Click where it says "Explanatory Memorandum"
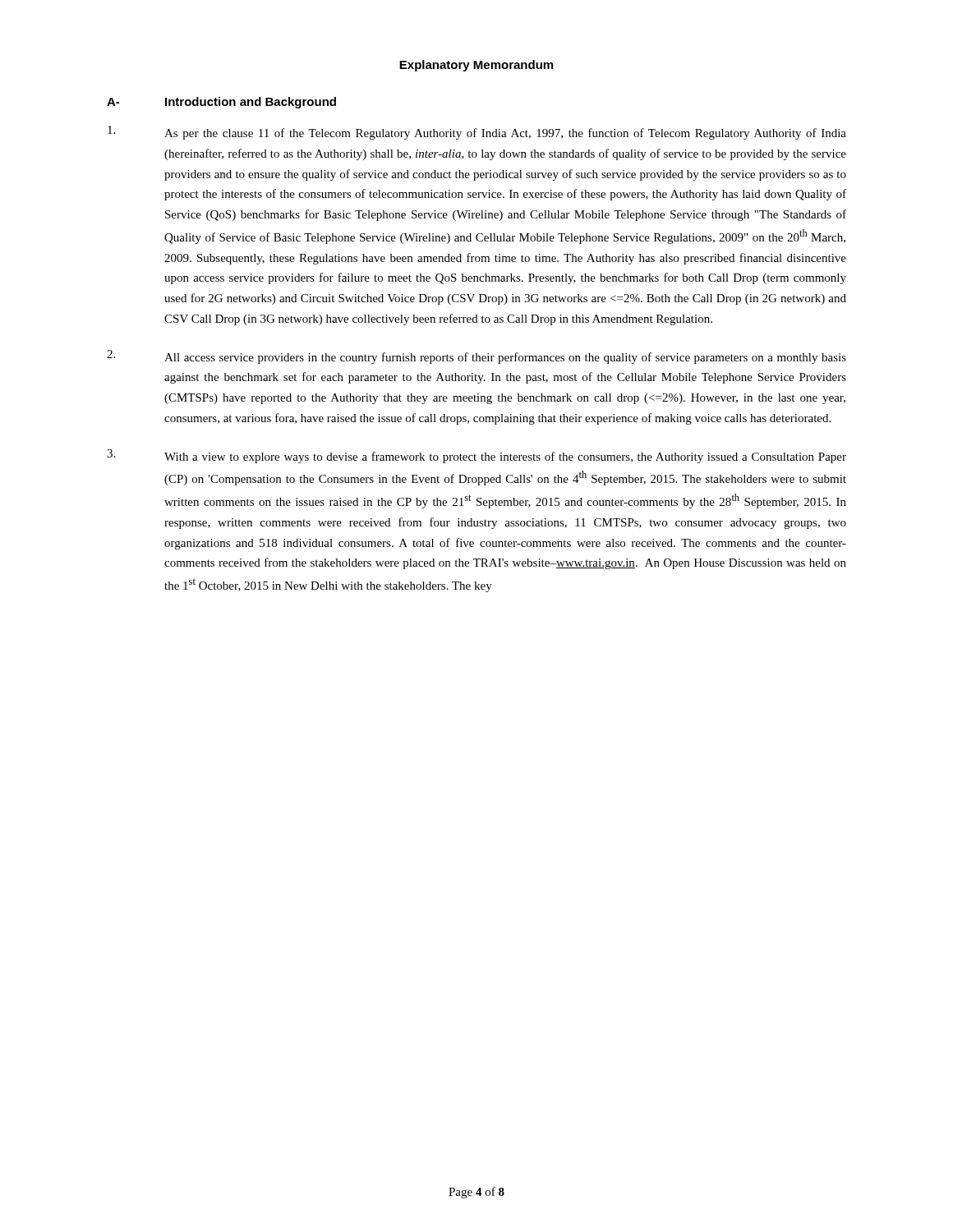This screenshot has height=1232, width=953. (476, 64)
